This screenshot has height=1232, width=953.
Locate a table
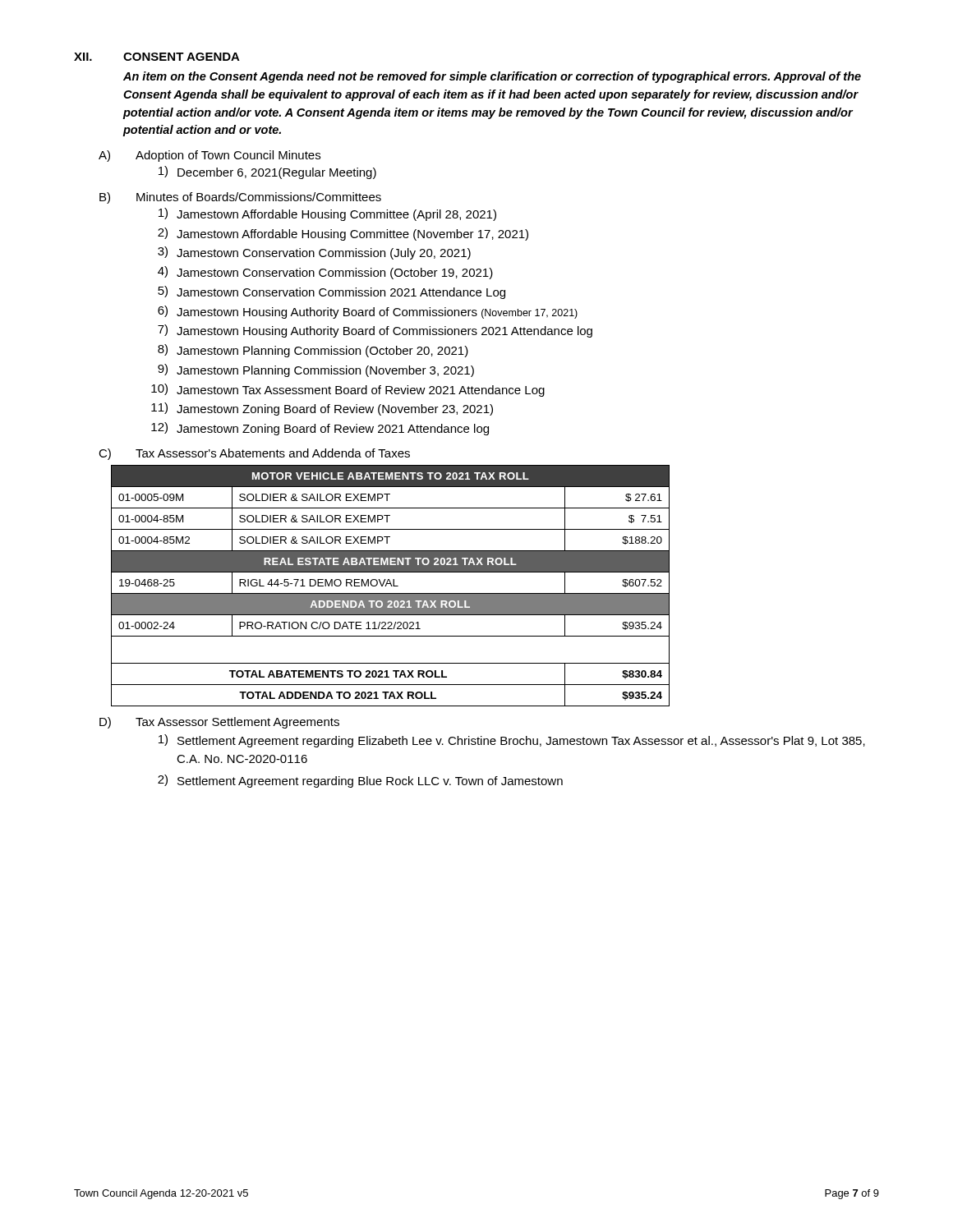point(495,585)
